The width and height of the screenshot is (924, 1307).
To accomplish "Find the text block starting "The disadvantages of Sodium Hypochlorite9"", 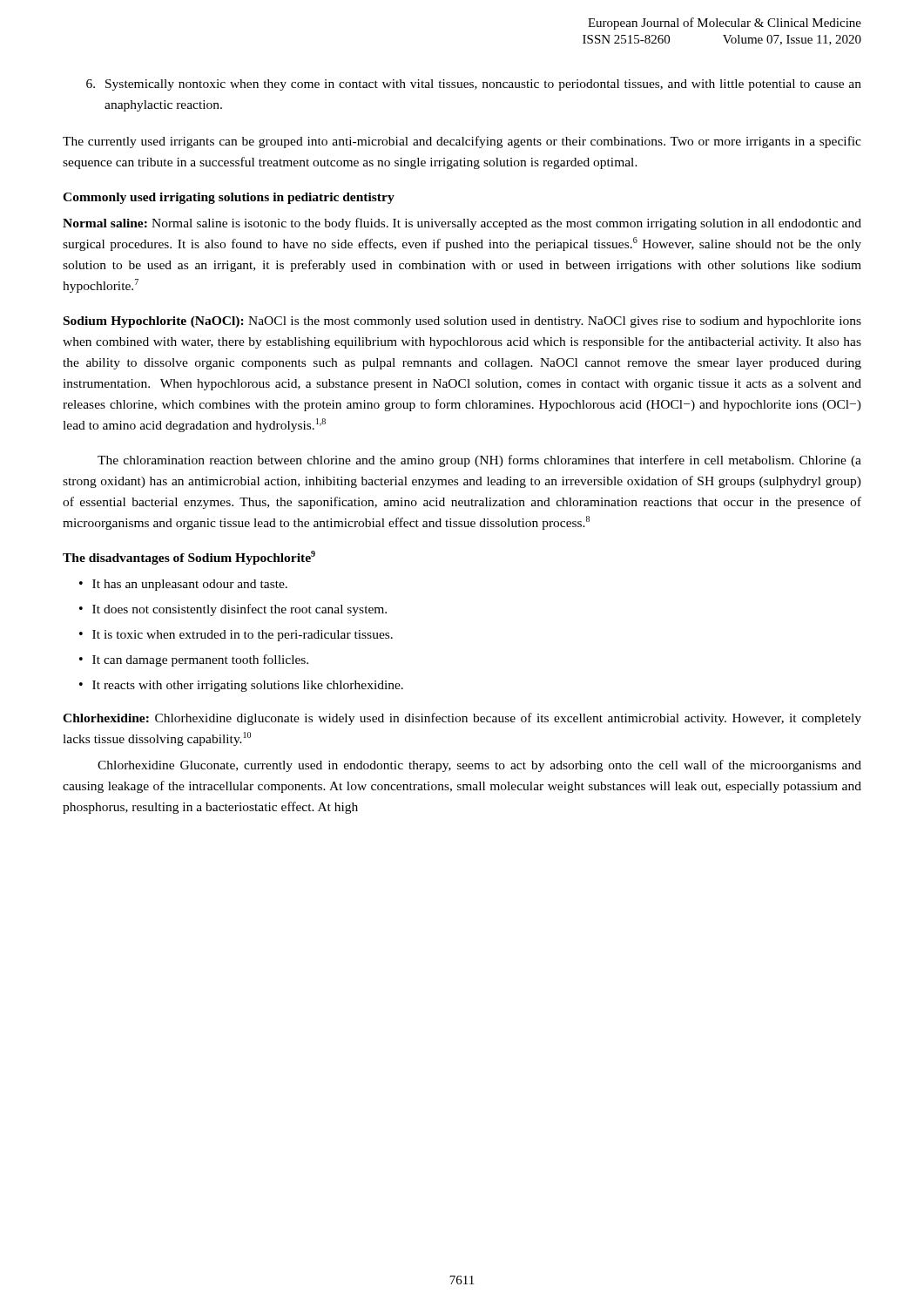I will [x=189, y=557].
